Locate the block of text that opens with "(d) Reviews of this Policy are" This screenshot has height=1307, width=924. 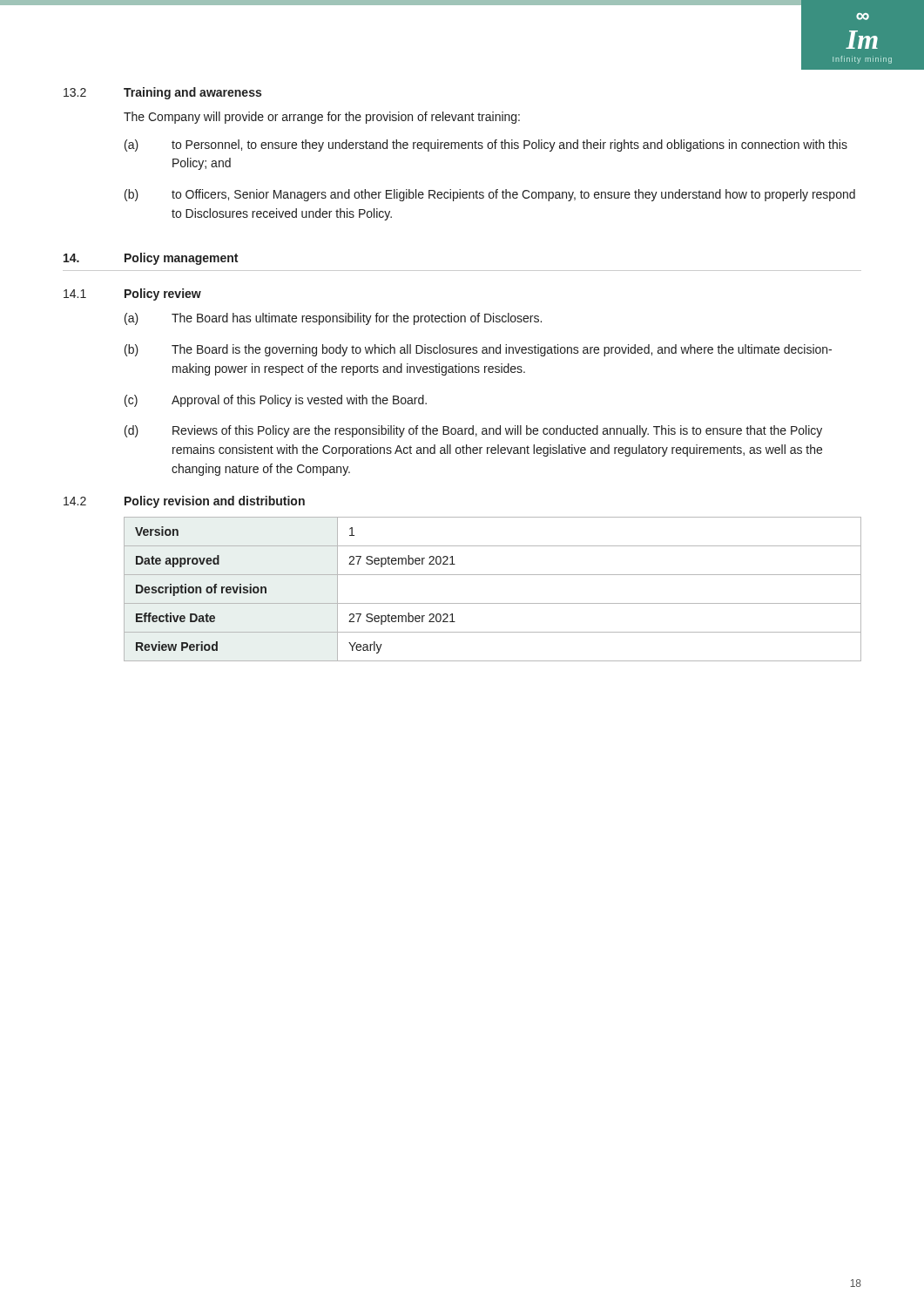(x=492, y=450)
